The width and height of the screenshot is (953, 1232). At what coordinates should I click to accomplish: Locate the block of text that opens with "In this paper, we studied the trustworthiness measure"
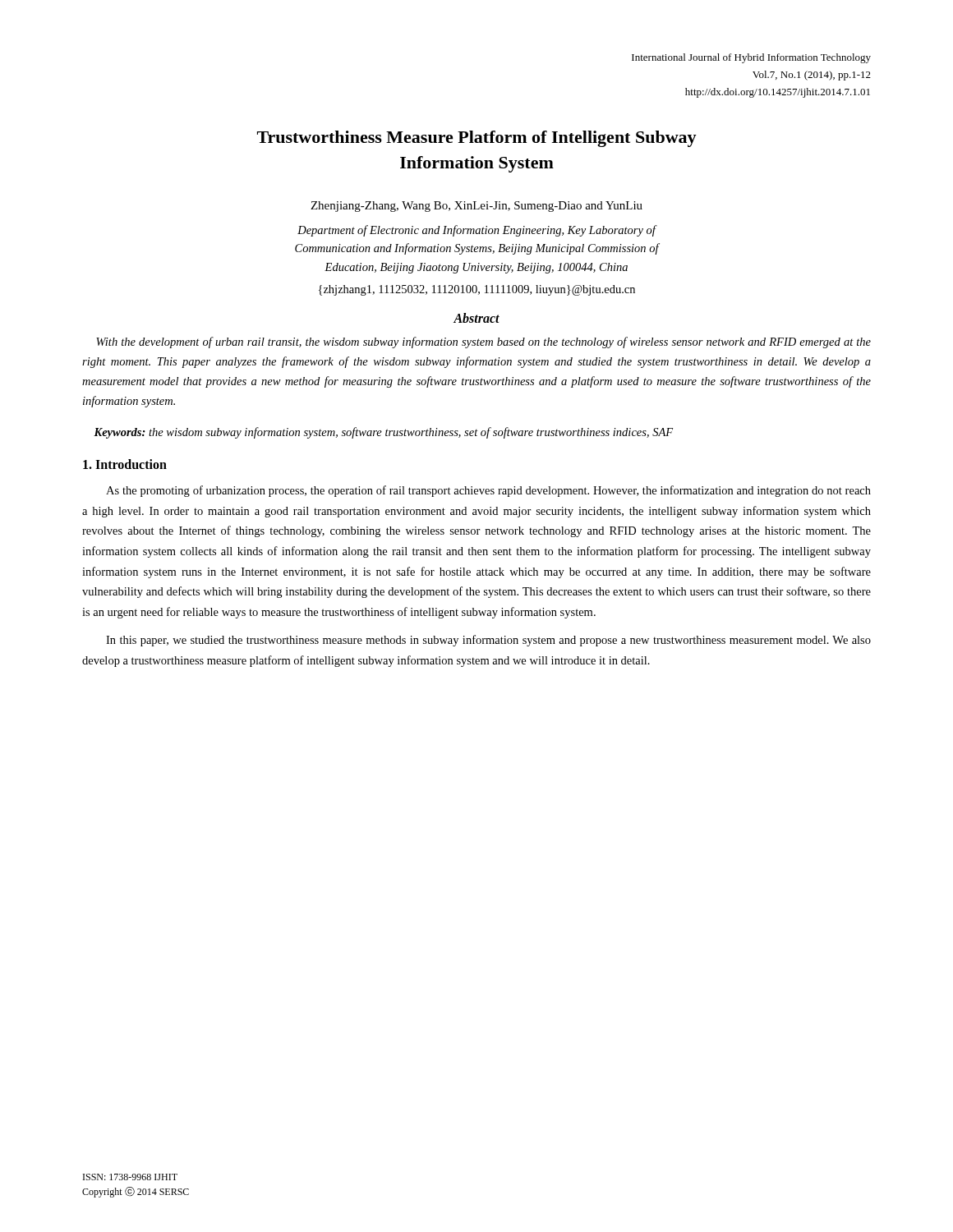coord(476,650)
